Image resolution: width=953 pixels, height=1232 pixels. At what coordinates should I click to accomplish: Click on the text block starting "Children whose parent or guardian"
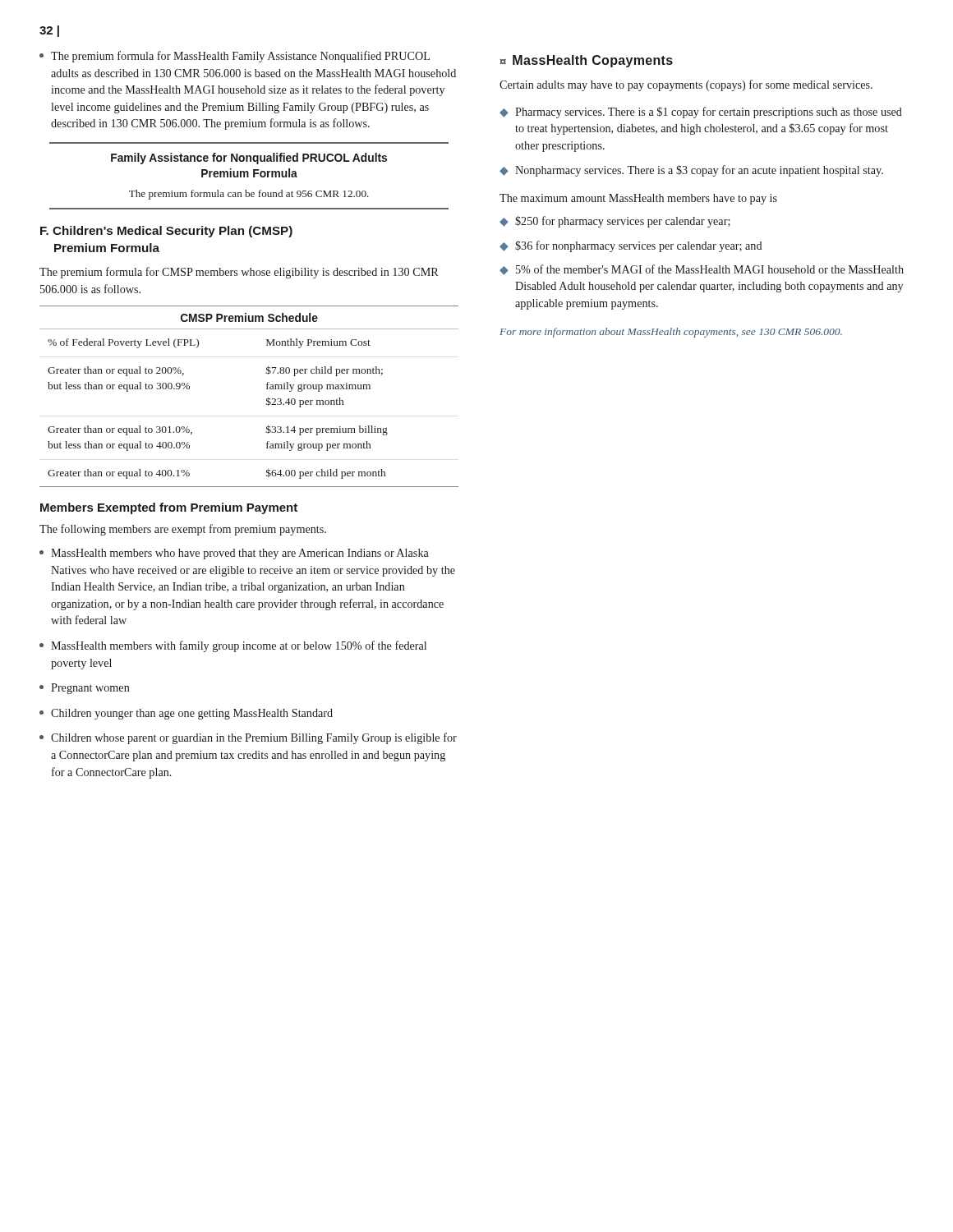coord(249,755)
